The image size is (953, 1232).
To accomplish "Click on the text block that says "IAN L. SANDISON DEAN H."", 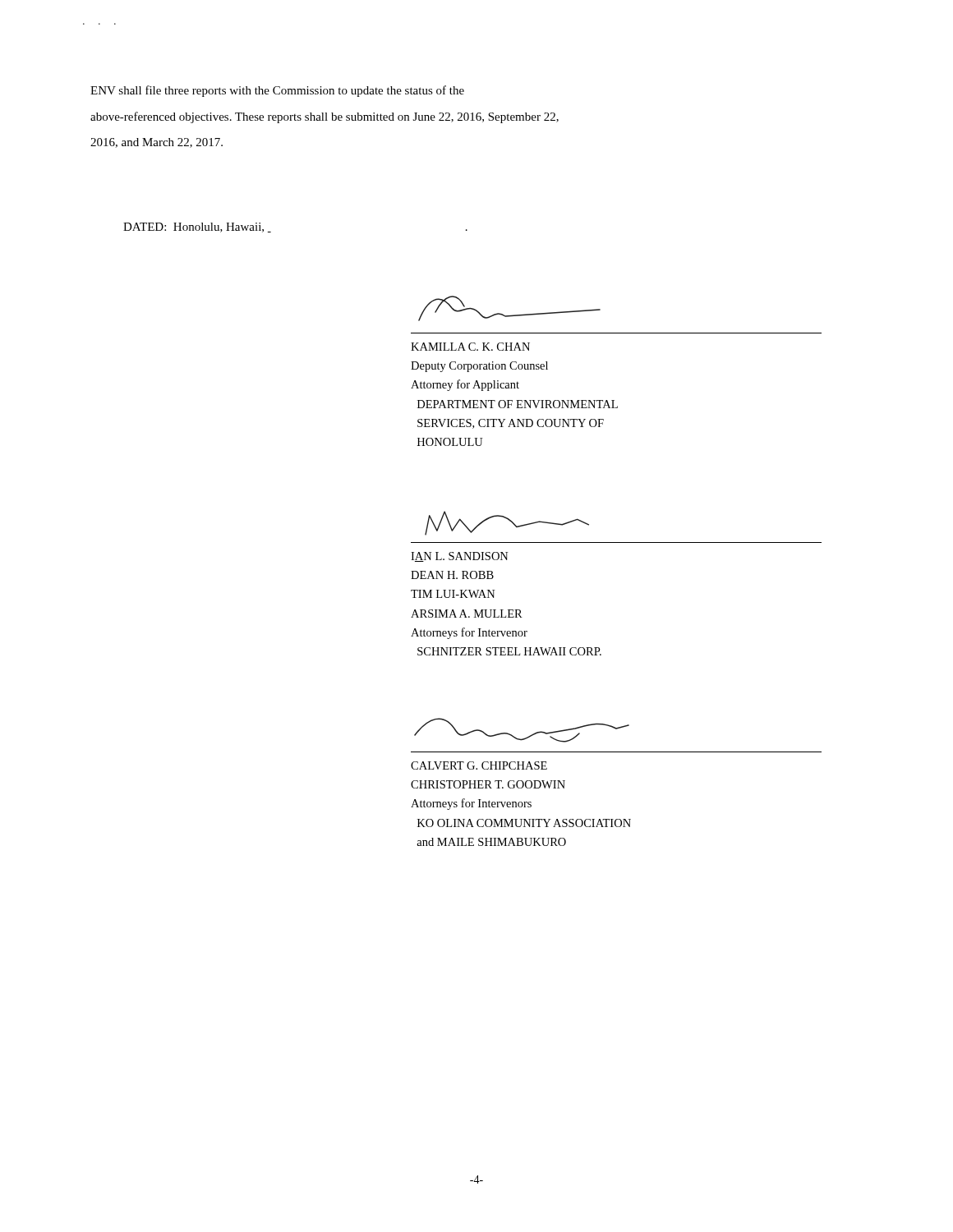I will point(507,523).
